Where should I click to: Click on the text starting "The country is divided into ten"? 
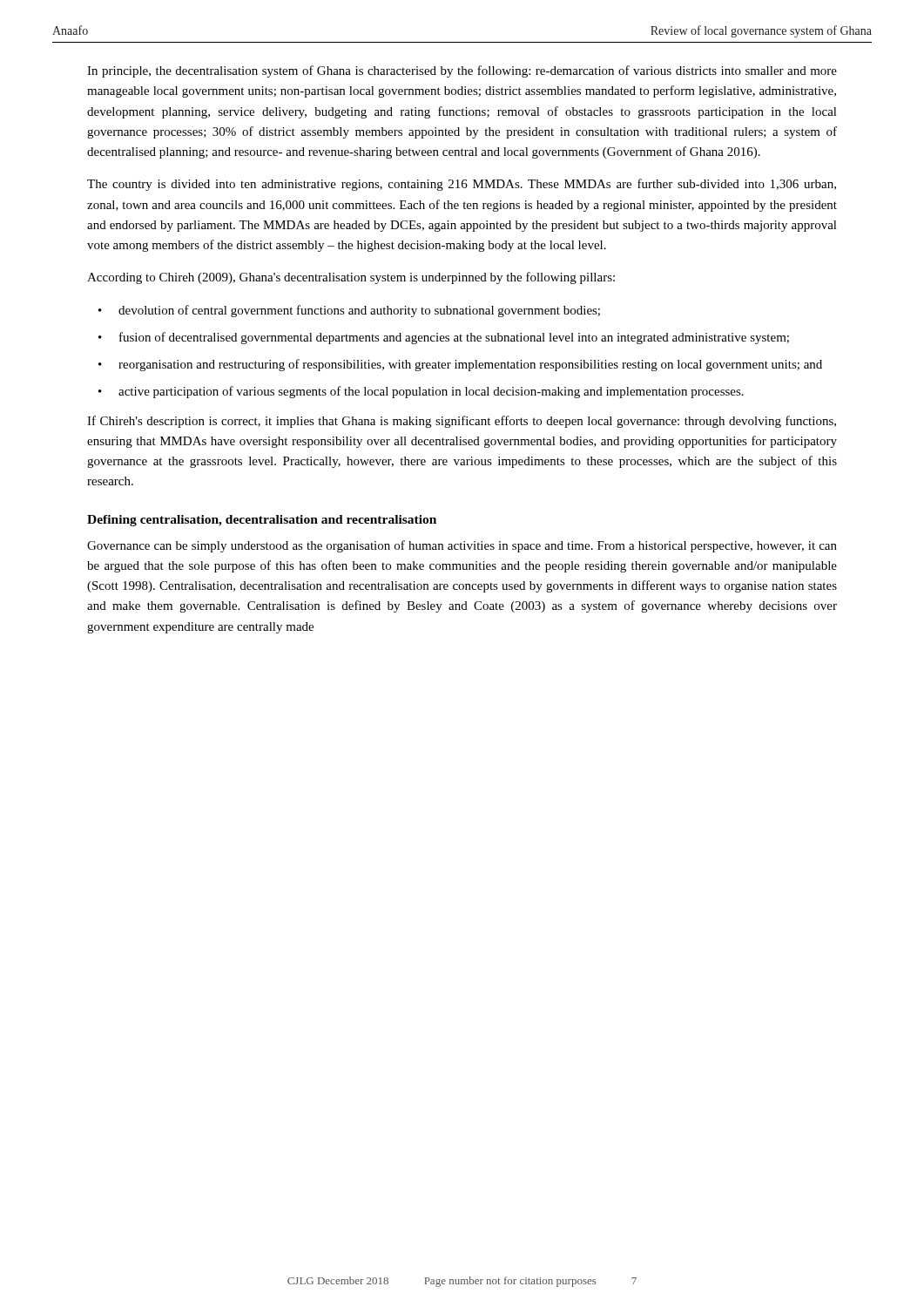462,214
